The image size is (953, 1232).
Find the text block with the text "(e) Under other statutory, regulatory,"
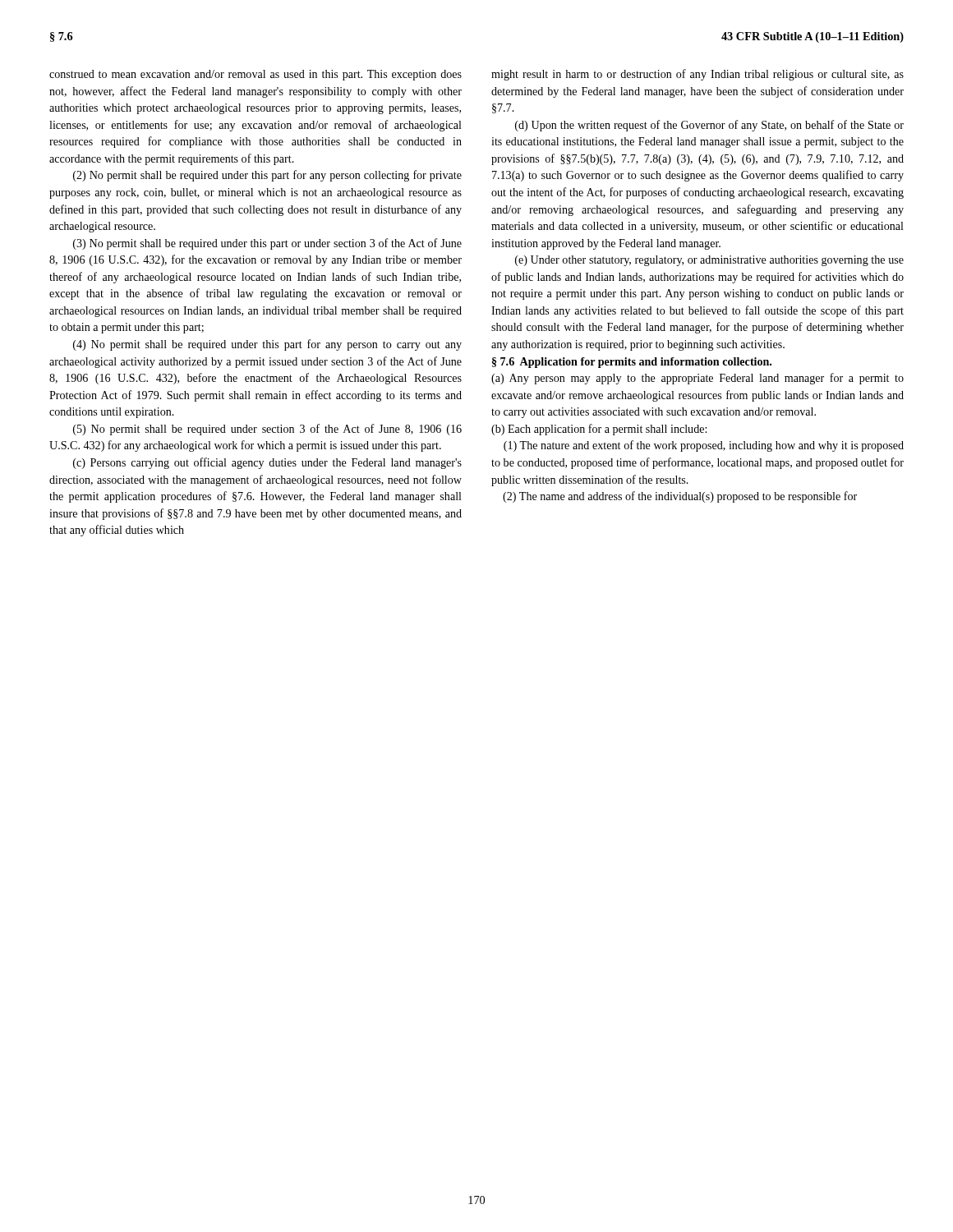coord(698,302)
